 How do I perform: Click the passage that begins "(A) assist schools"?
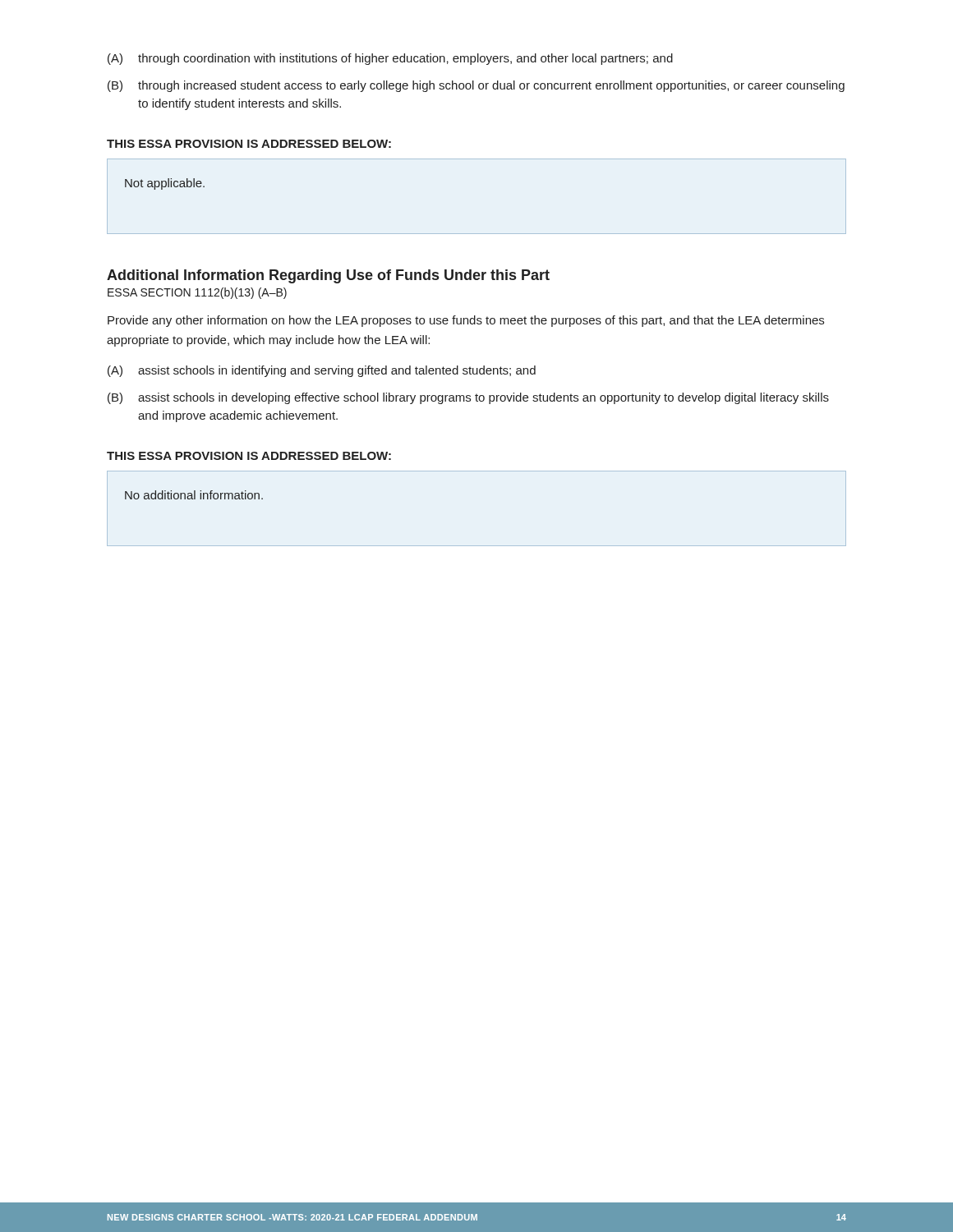(476, 371)
